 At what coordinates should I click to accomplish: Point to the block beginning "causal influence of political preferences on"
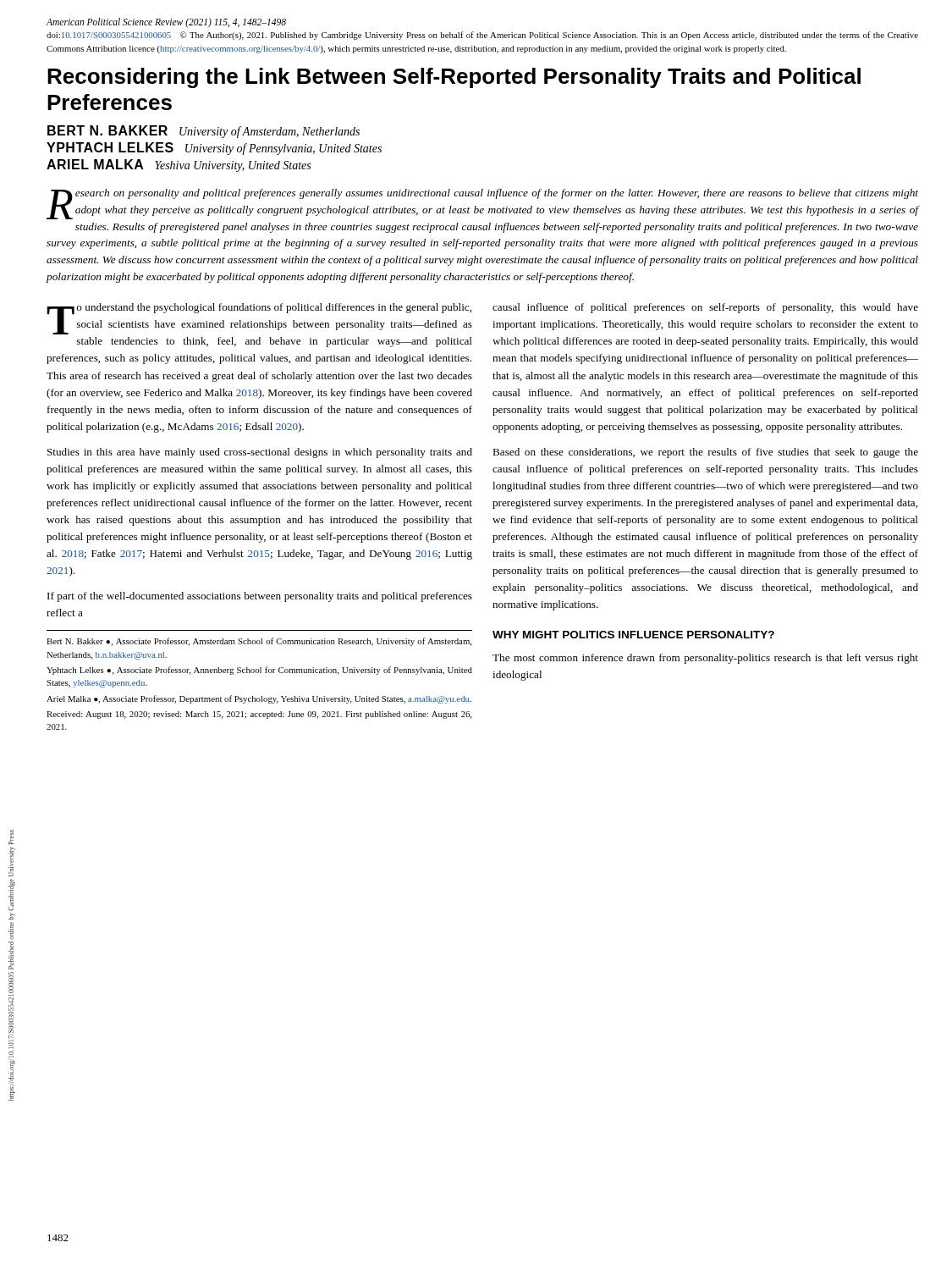pos(705,491)
